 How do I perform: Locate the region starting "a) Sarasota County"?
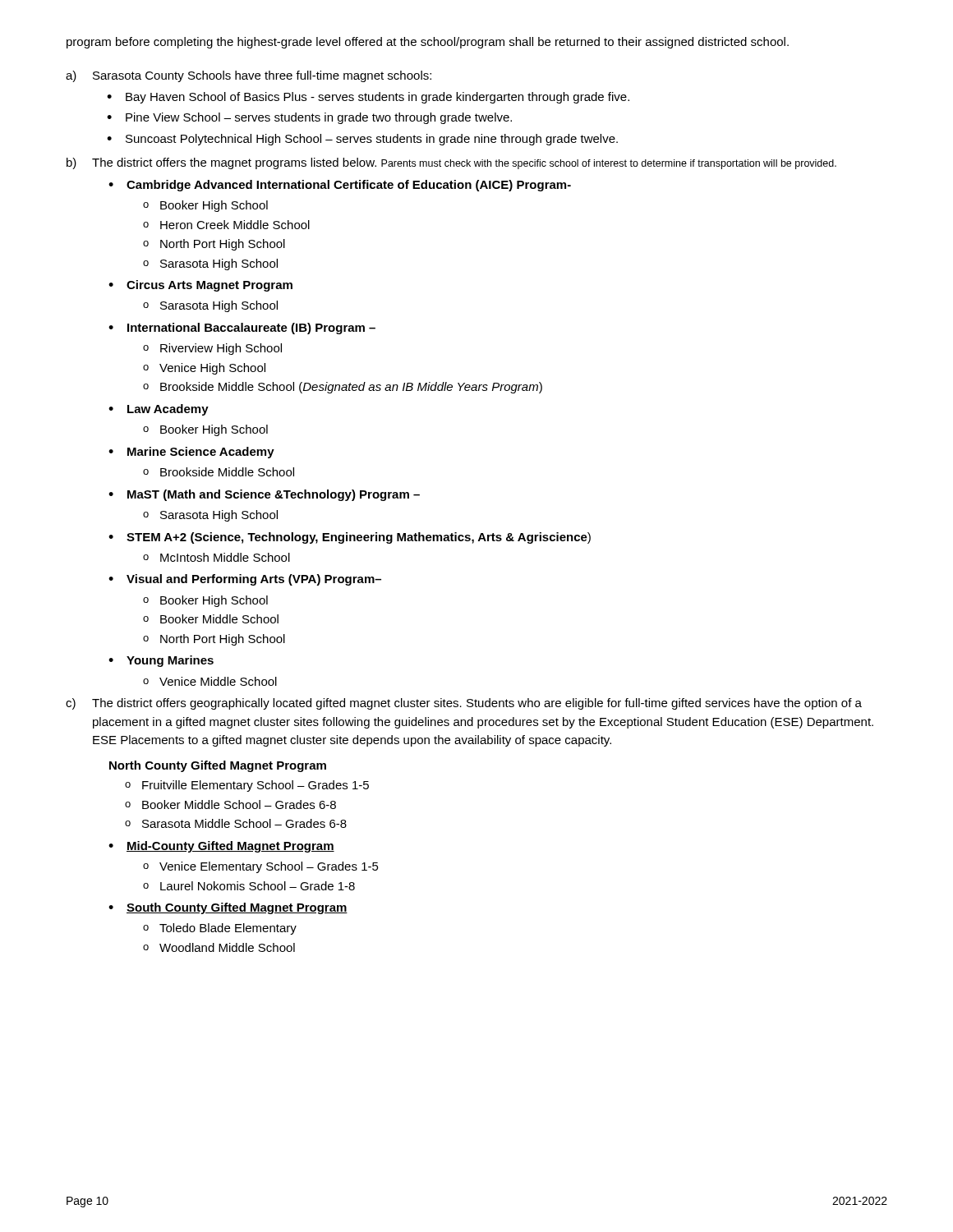[249, 75]
